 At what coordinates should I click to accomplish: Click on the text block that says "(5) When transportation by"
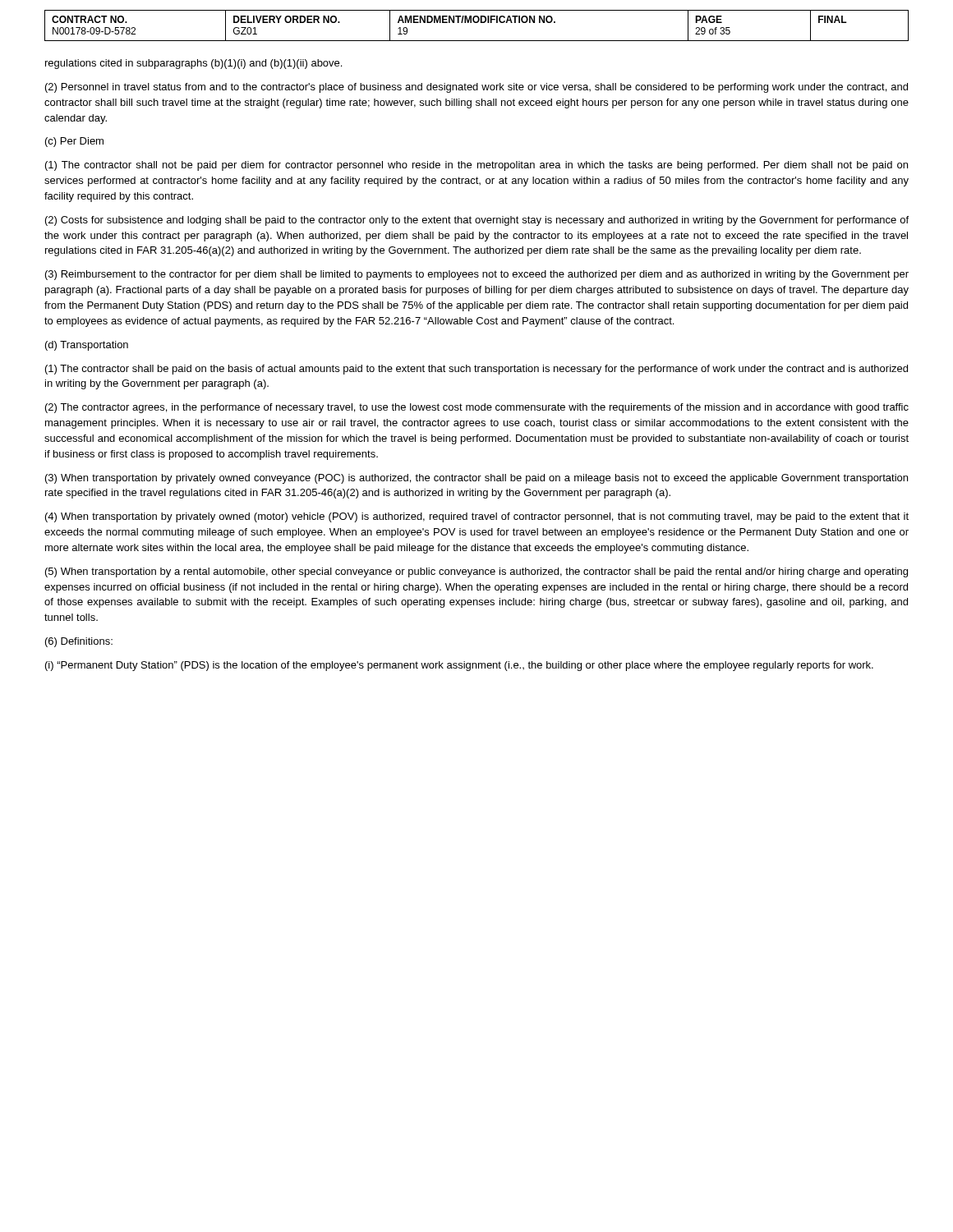(476, 595)
